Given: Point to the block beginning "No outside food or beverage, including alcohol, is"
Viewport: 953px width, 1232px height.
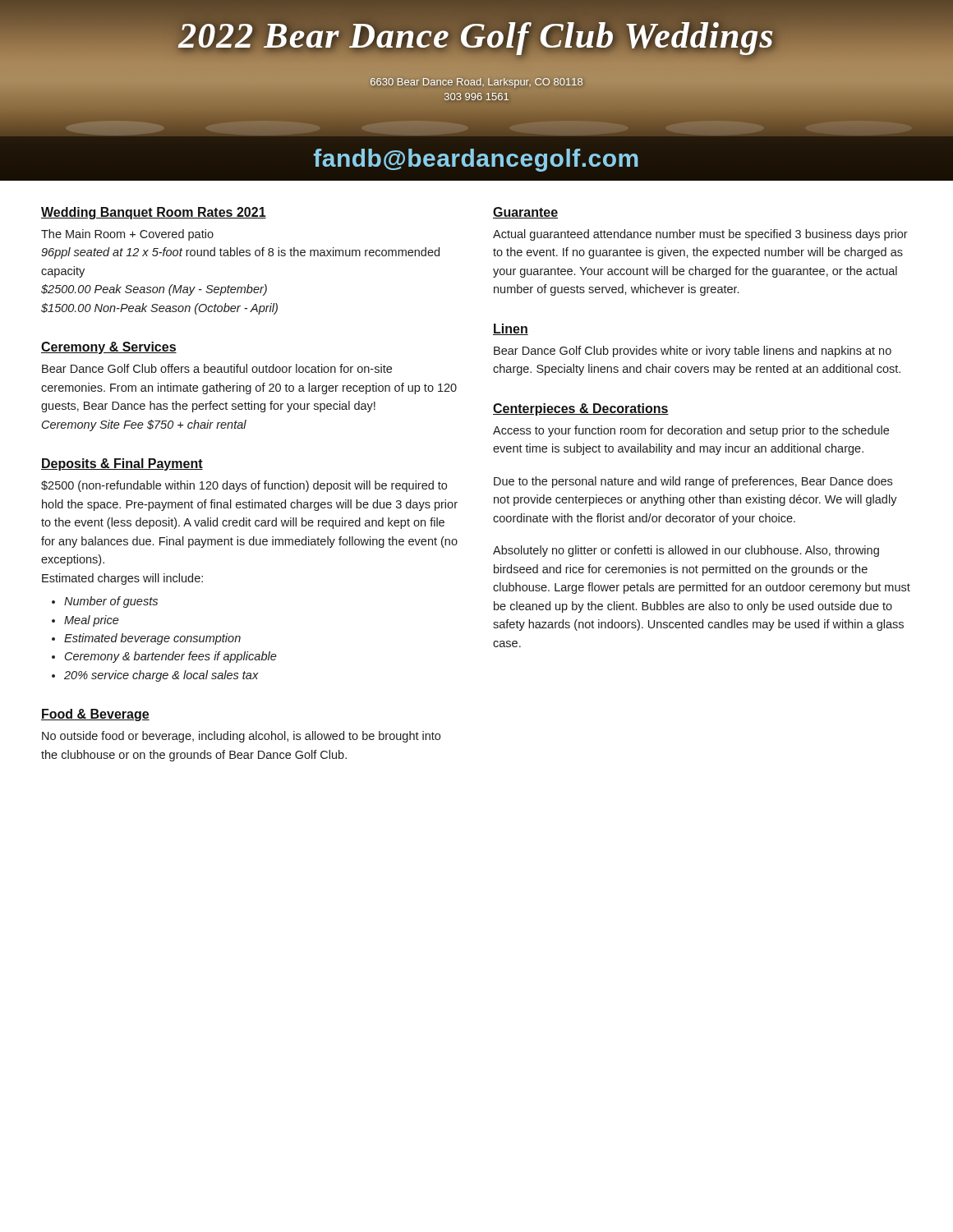Looking at the screenshot, I should click(241, 745).
